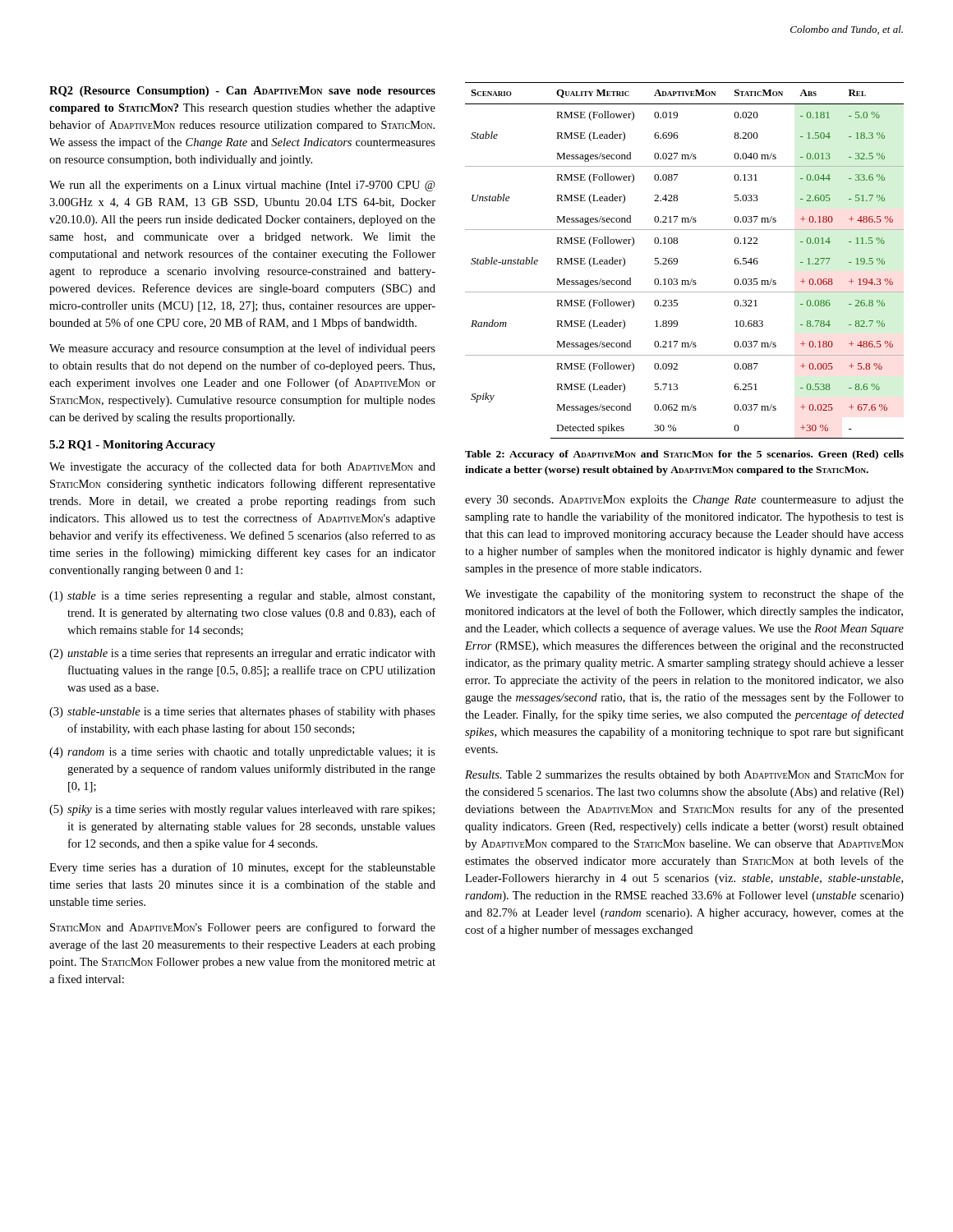The height and width of the screenshot is (1232, 953).
Task: Where is the passage that starts "RQ2 (Resource Consumption) - Can AdaptiveMon save"?
Action: coord(242,254)
